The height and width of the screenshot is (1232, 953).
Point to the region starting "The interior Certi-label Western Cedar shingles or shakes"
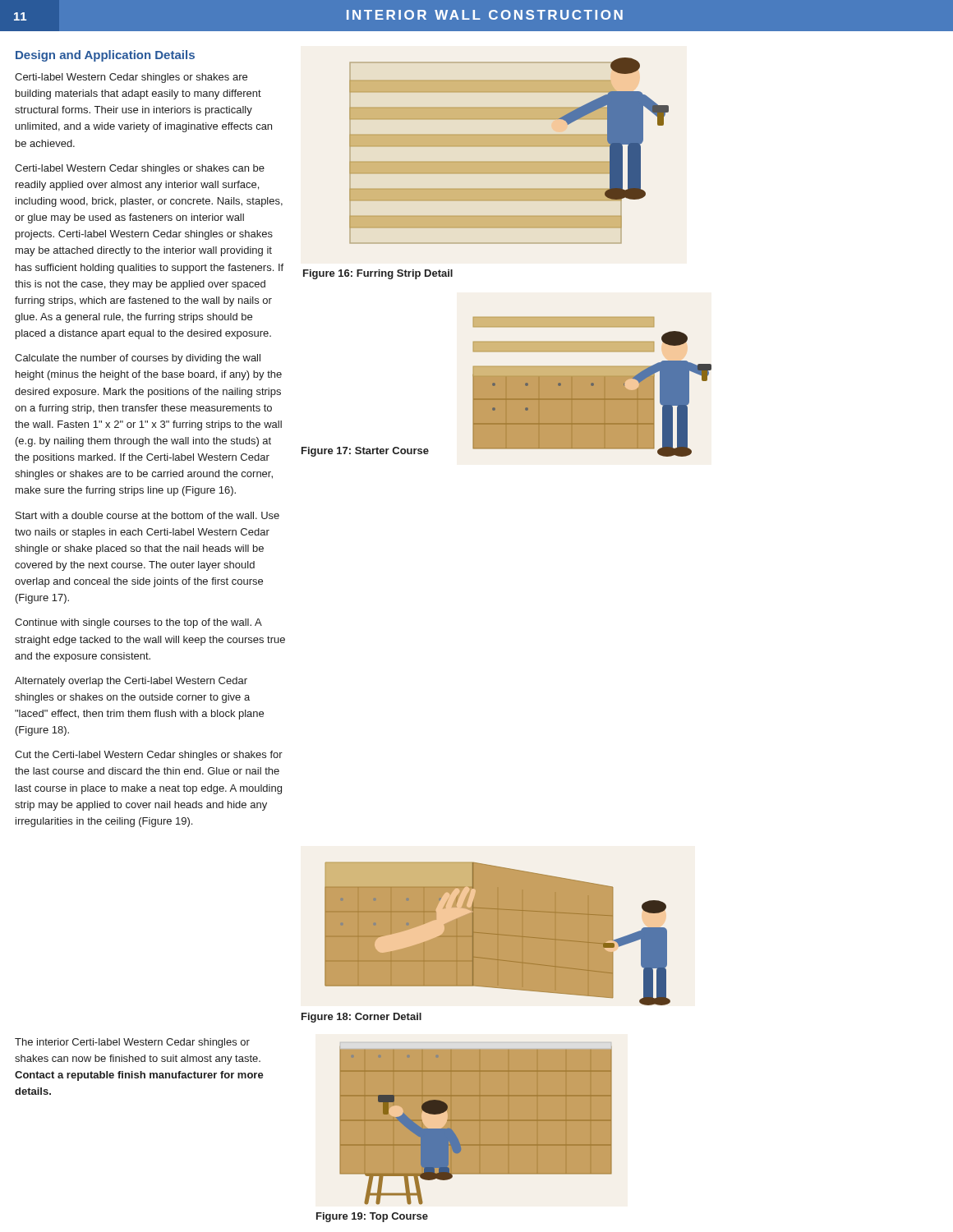tap(139, 1067)
